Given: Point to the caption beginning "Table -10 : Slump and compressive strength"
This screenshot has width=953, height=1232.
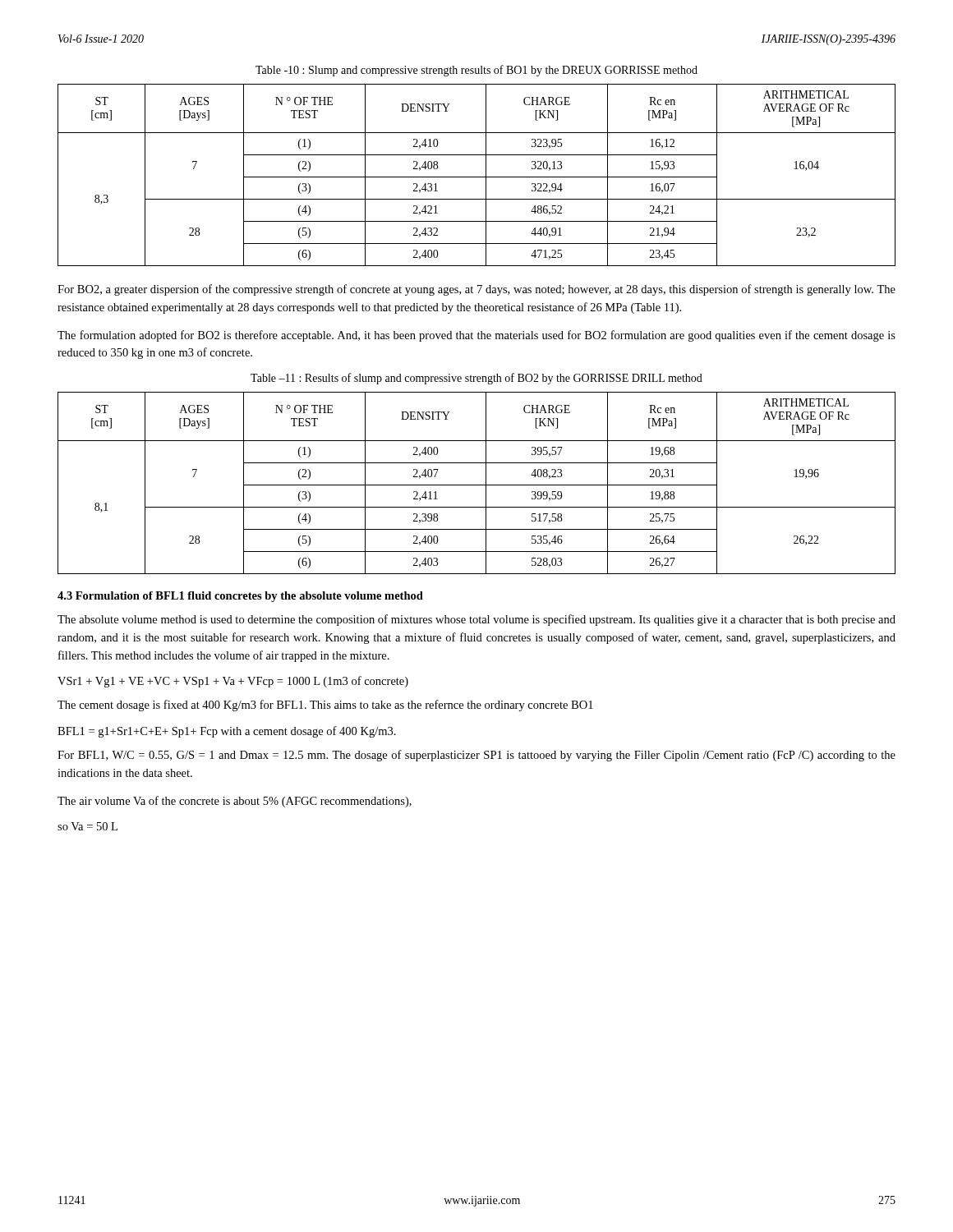Looking at the screenshot, I should (x=476, y=70).
